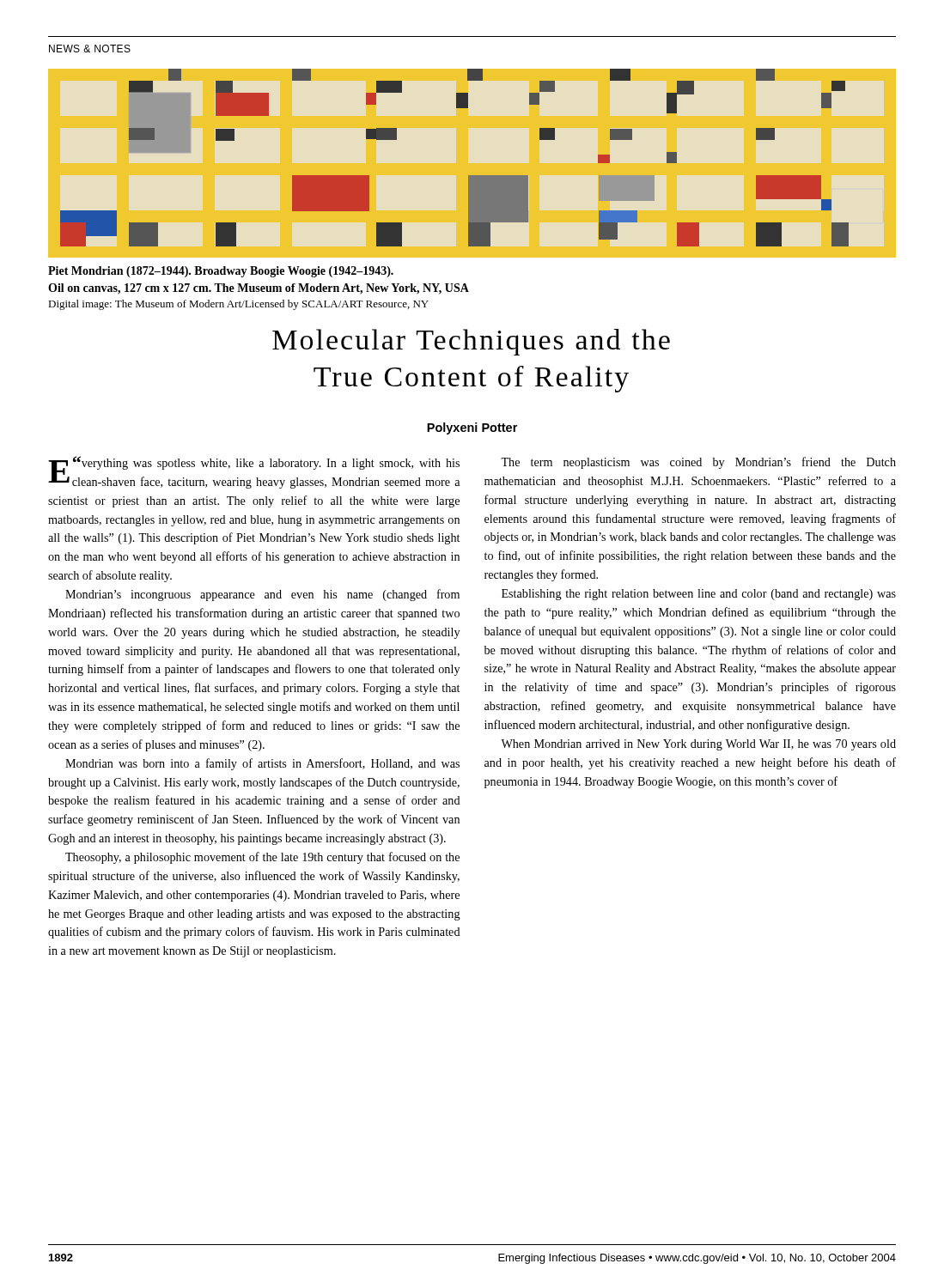Locate the text "Polyxeni Potter"
The height and width of the screenshot is (1288, 944).
tap(472, 428)
